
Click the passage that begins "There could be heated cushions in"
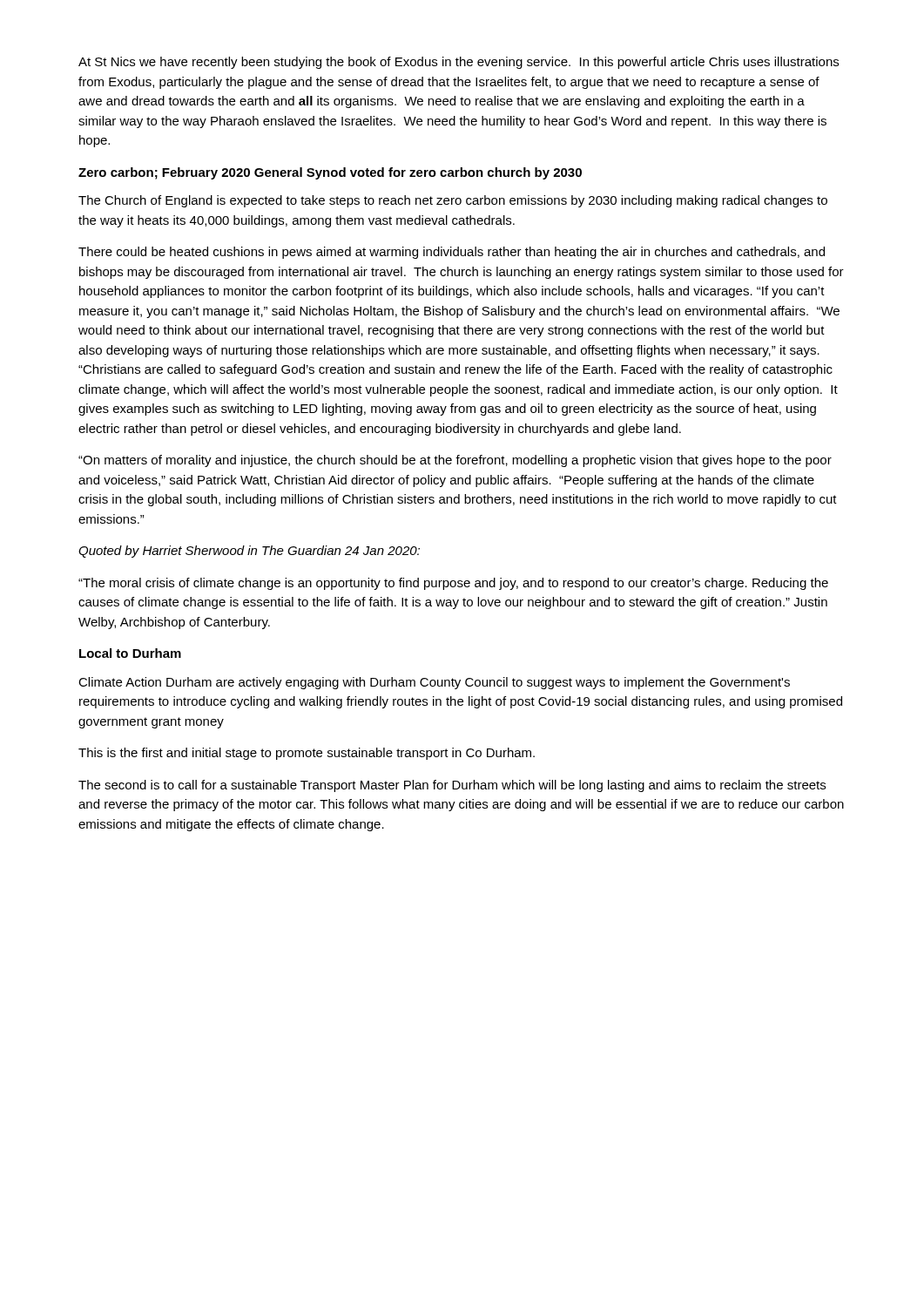point(461,340)
